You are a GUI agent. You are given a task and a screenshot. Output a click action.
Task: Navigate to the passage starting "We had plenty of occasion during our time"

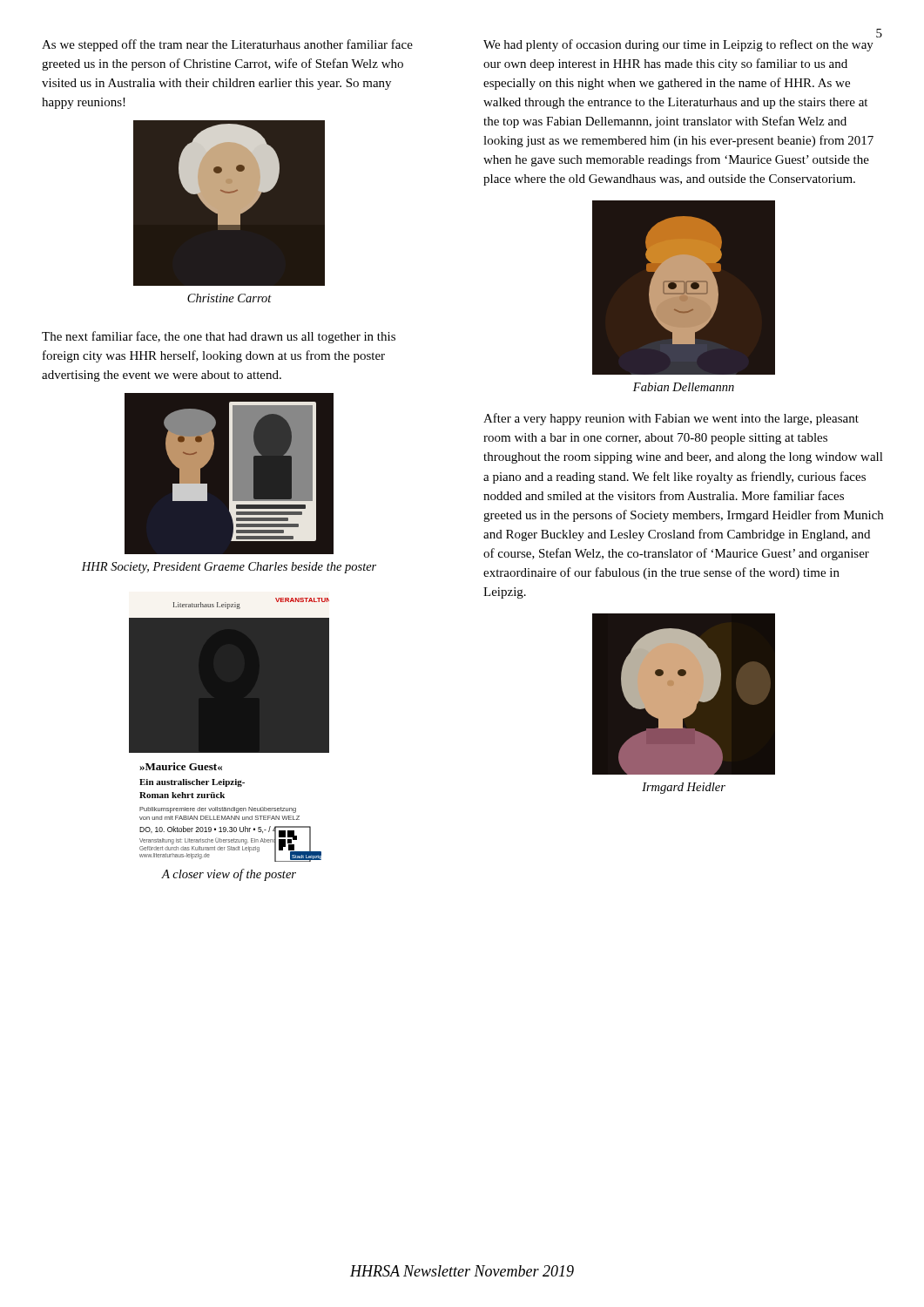tap(679, 112)
